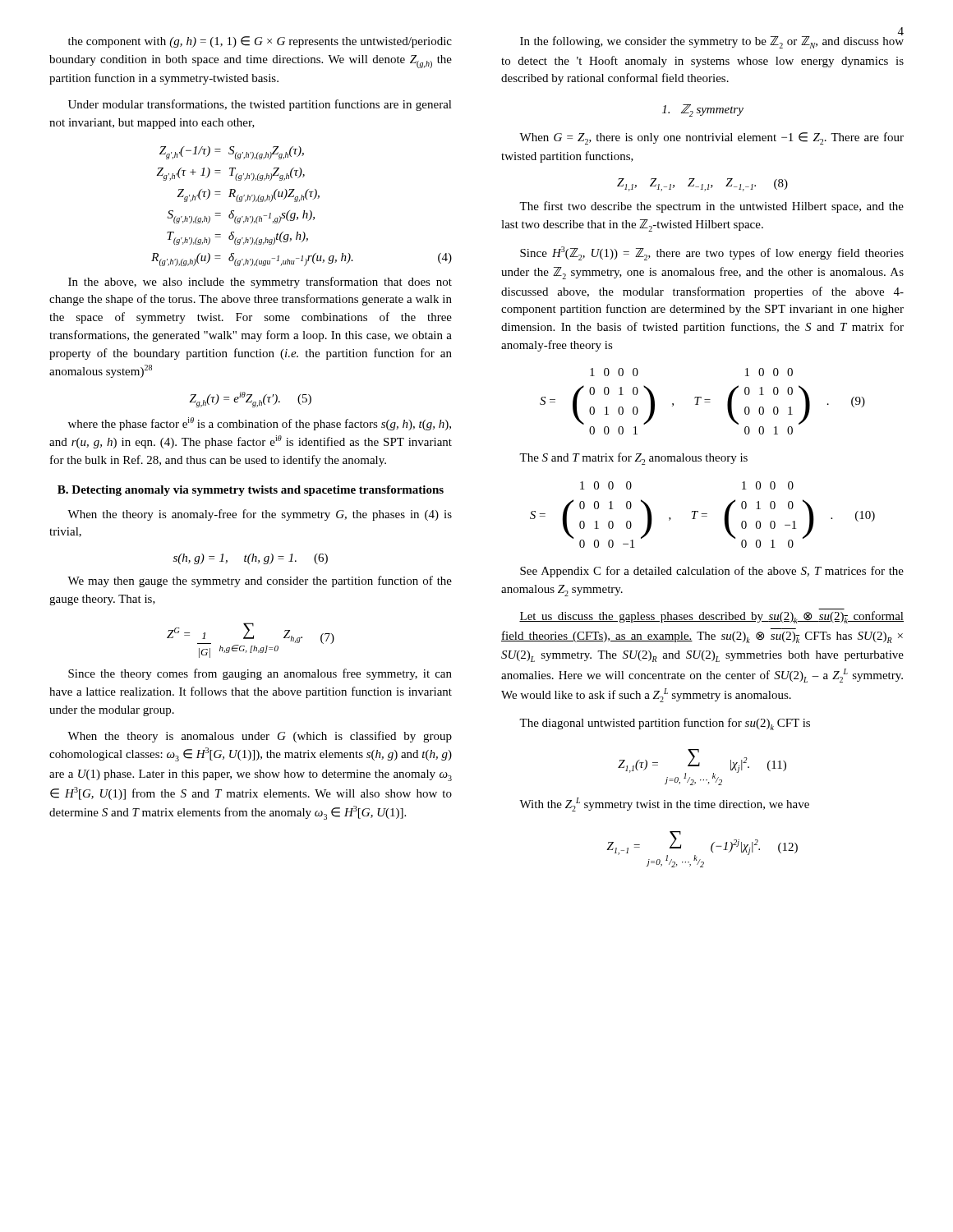The height and width of the screenshot is (1232, 953).
Task: Locate the element starting "The S and T matrix for Z2 anomalous"
Action: [702, 458]
